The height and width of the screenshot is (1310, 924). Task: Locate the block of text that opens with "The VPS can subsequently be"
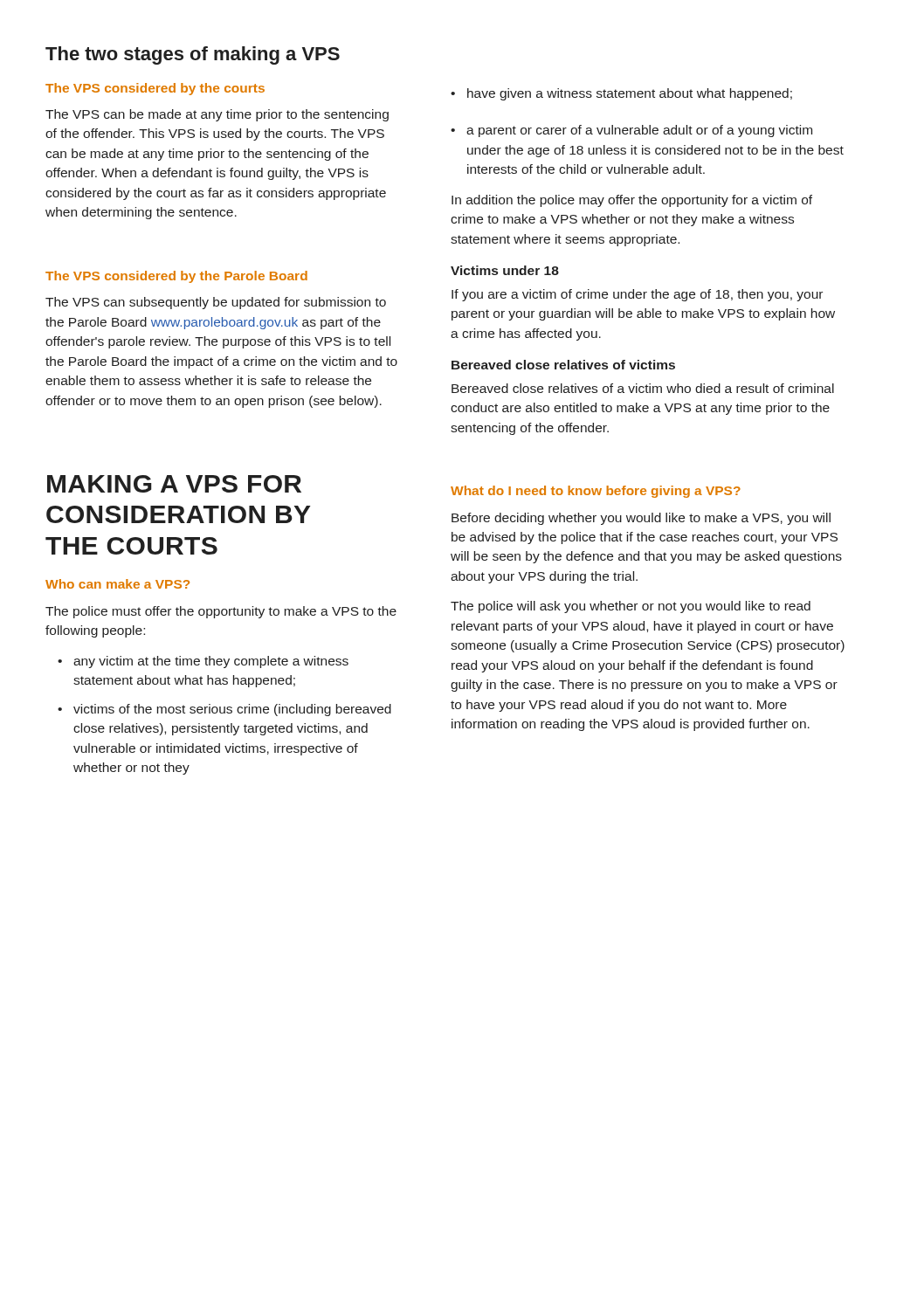coord(224,352)
